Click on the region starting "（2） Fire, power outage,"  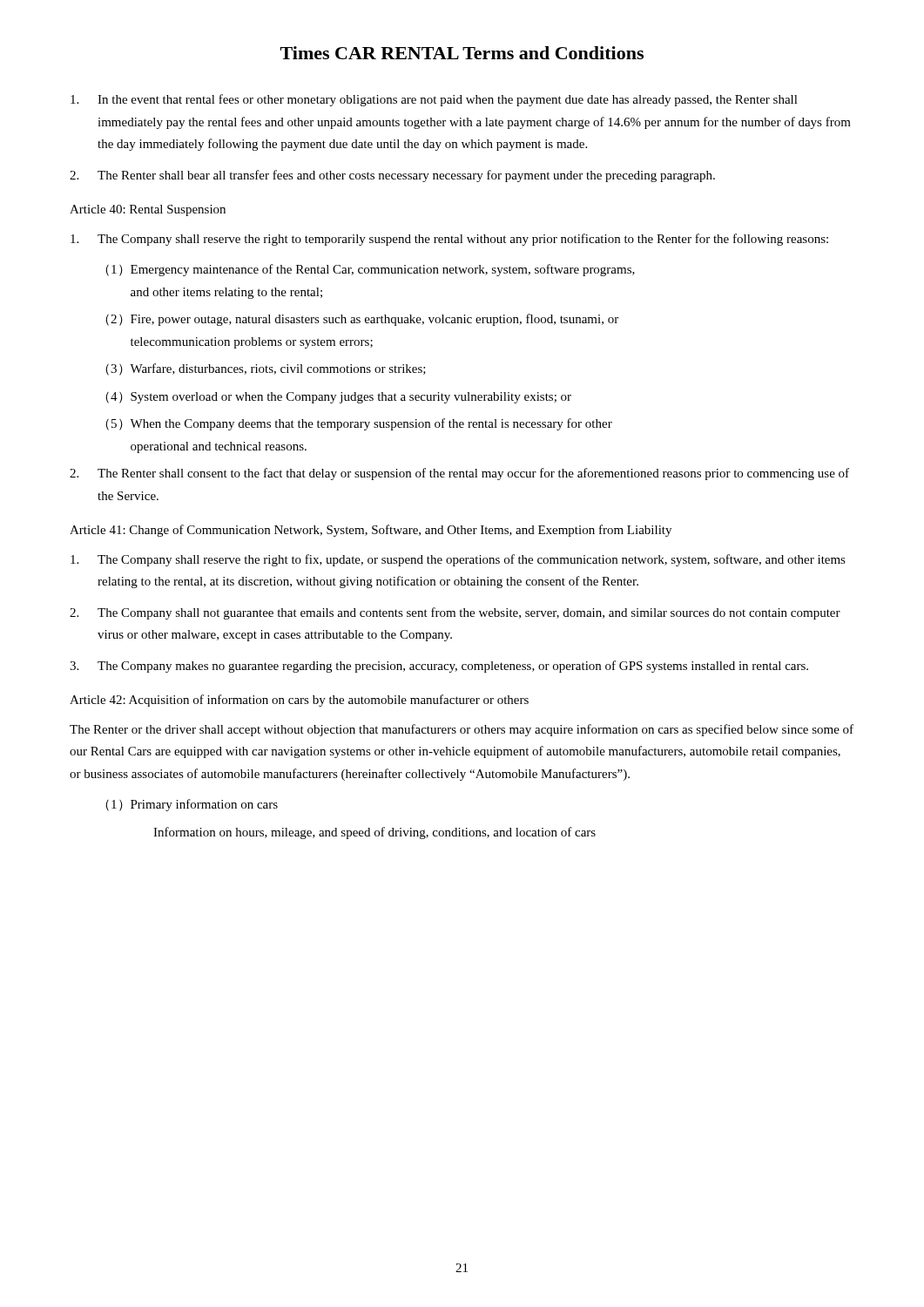tap(476, 331)
